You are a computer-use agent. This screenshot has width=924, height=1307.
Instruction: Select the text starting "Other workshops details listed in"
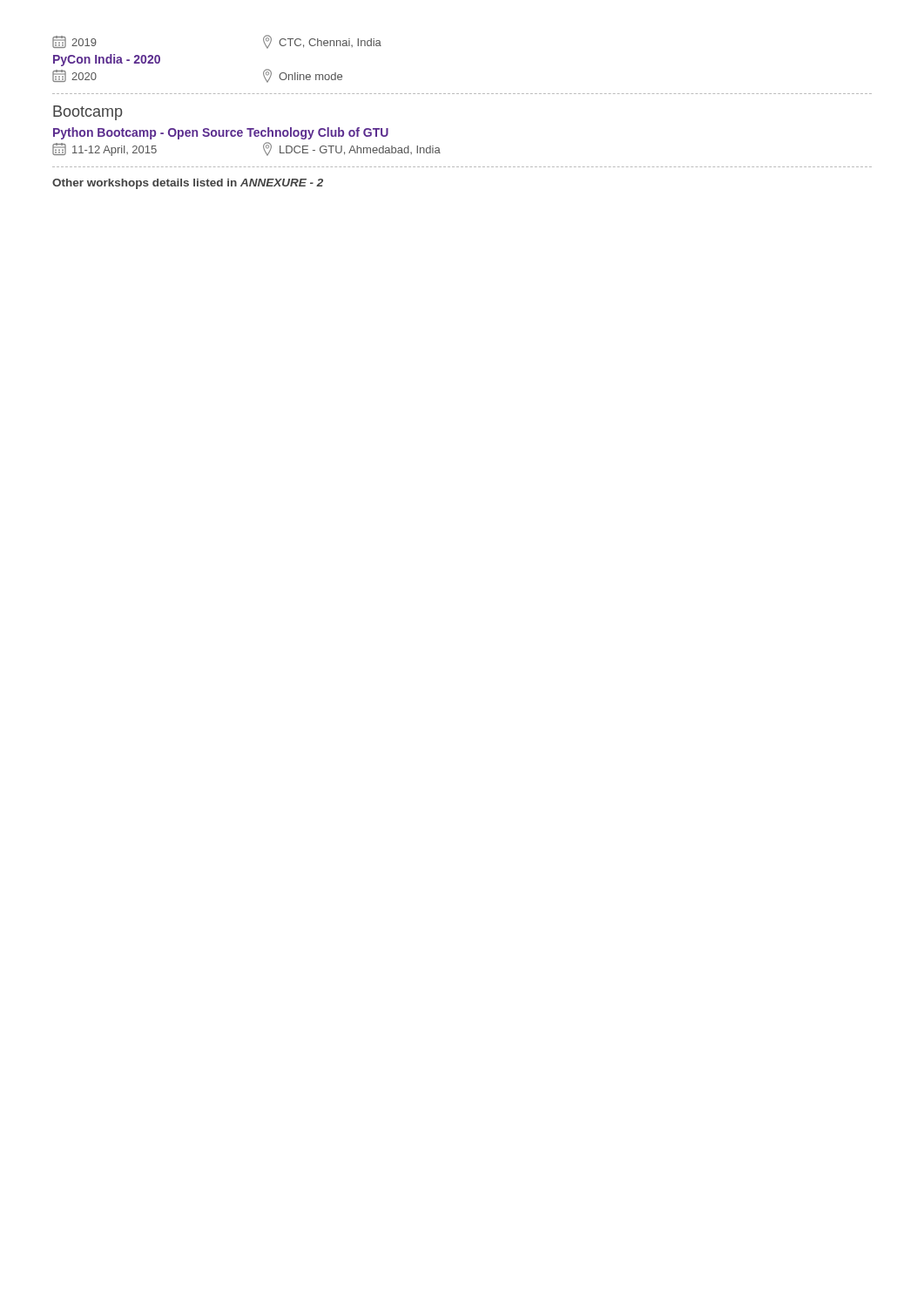point(188,183)
